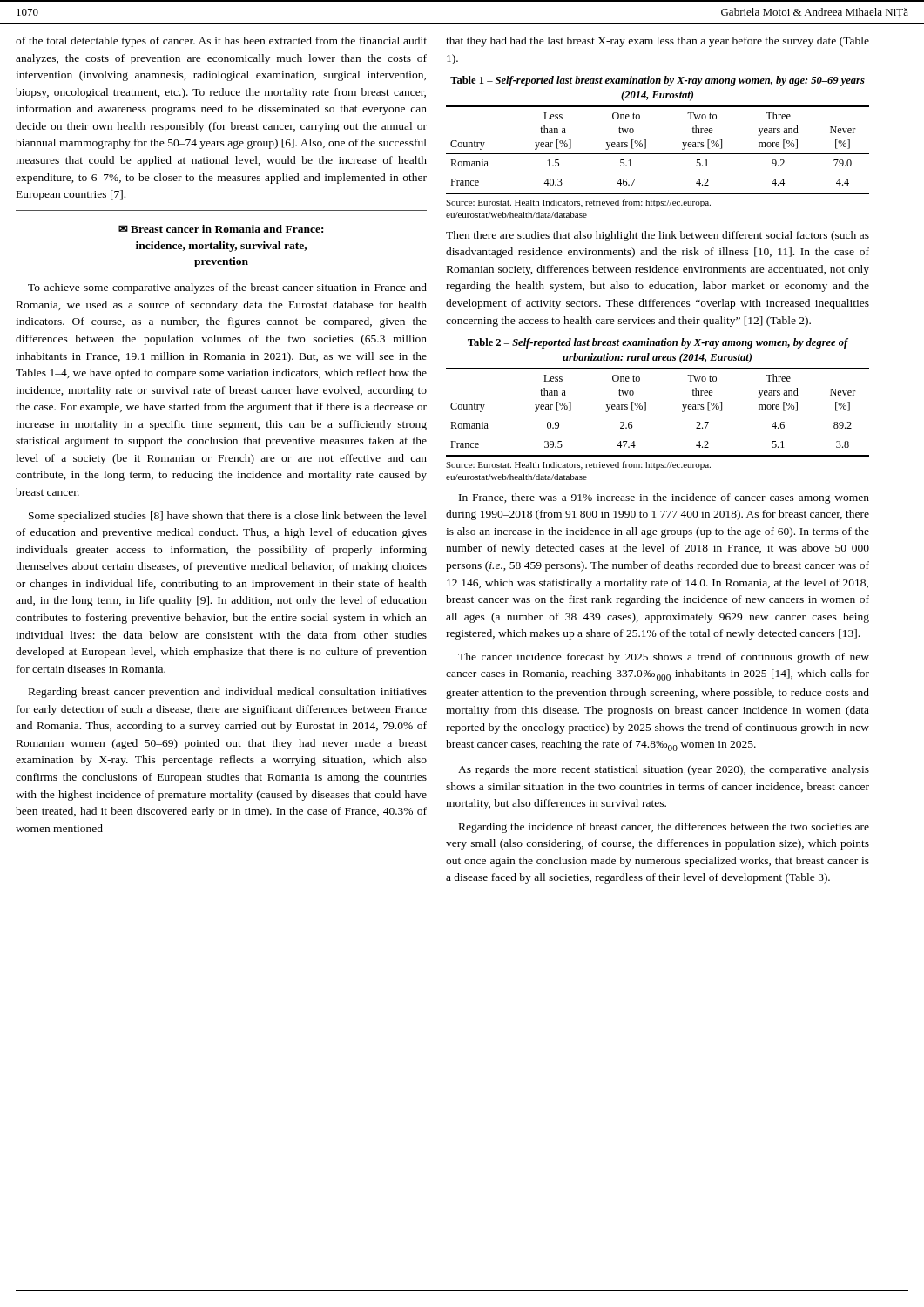Click on the text block that reads "In France, there was"
The height and width of the screenshot is (1307, 924).
coord(658,565)
